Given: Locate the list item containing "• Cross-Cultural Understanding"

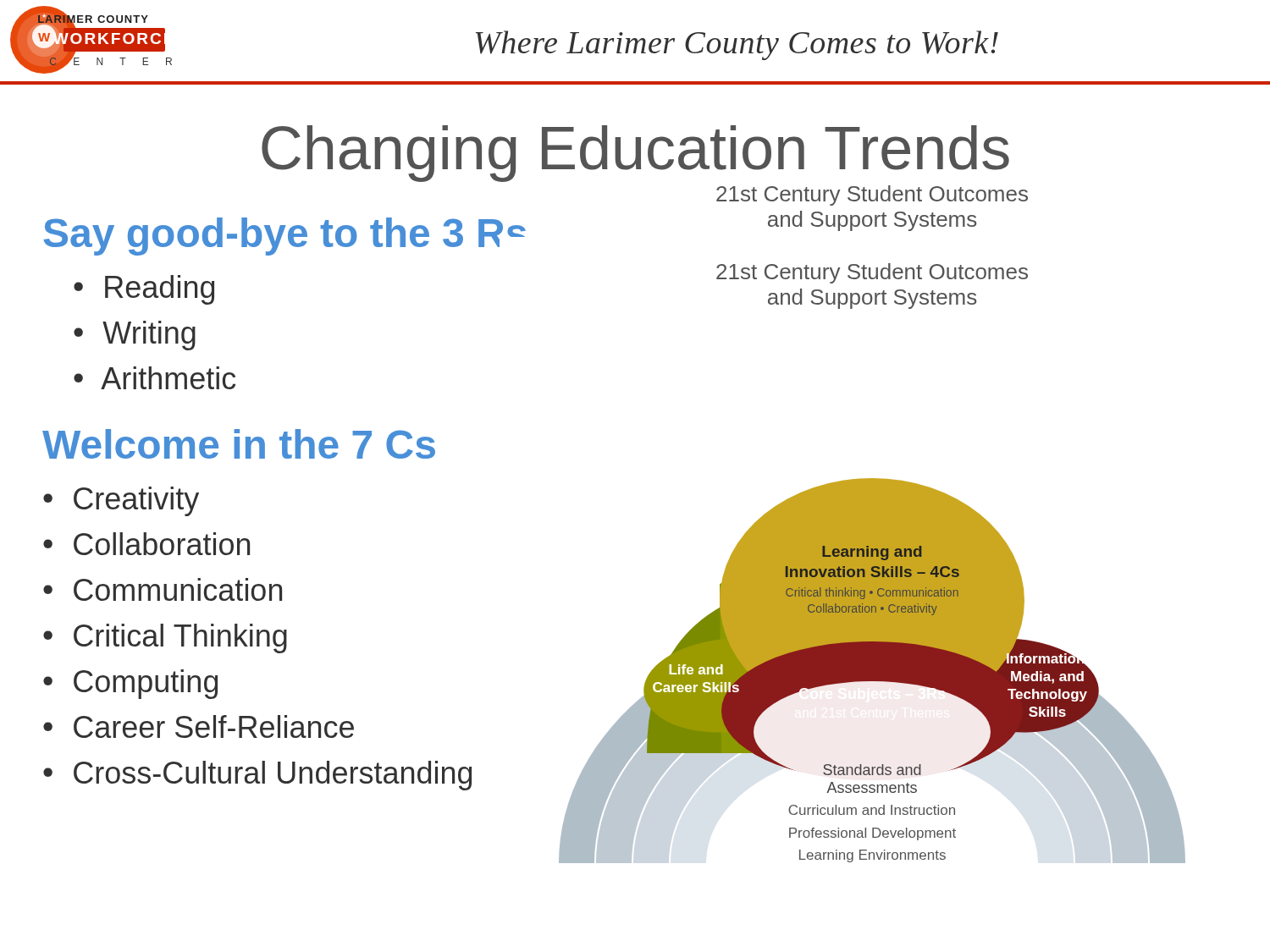Looking at the screenshot, I should pos(258,773).
